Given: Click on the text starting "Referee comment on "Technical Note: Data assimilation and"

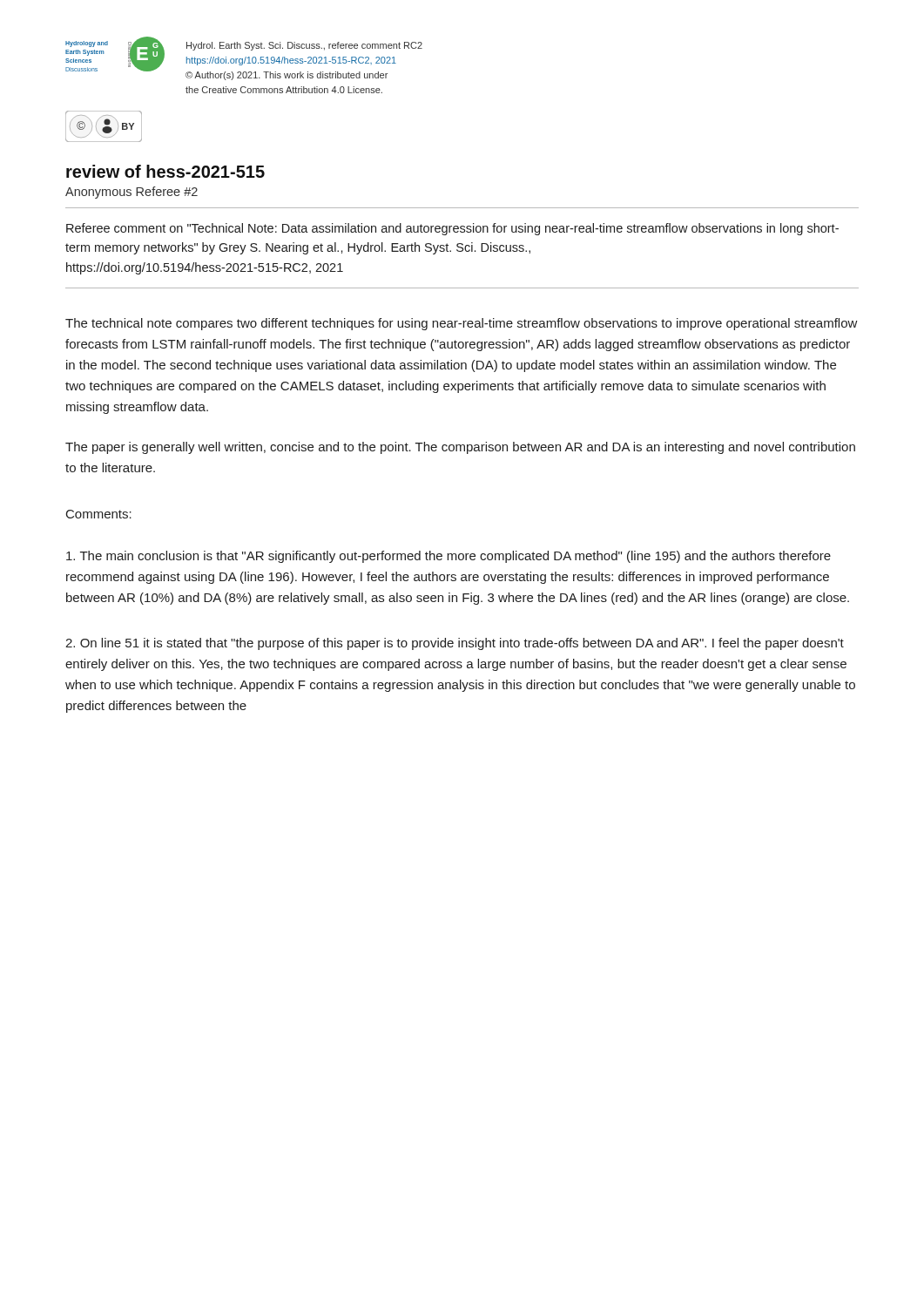Looking at the screenshot, I should 452,248.
